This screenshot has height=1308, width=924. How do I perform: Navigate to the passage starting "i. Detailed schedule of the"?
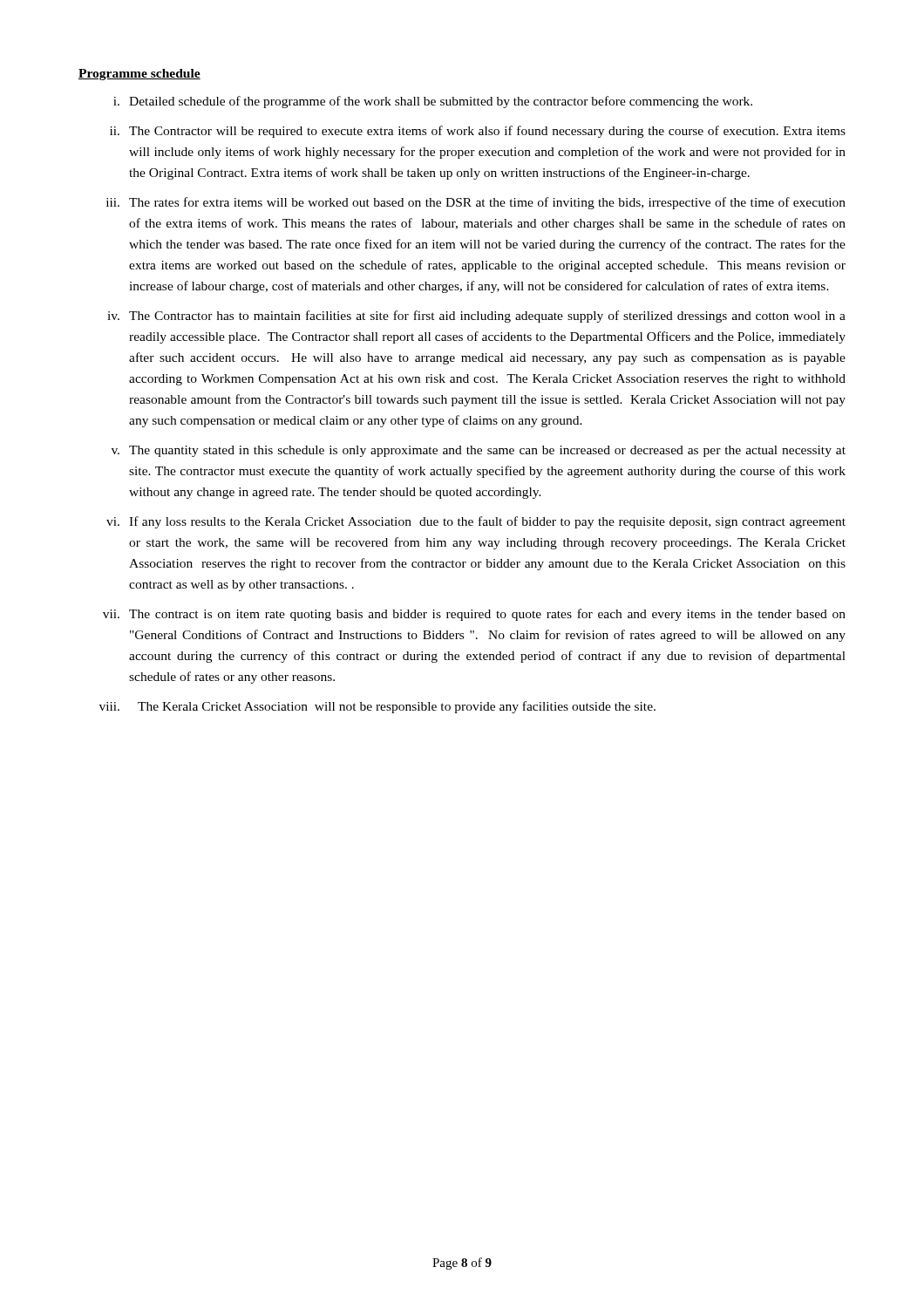pyautogui.click(x=462, y=101)
